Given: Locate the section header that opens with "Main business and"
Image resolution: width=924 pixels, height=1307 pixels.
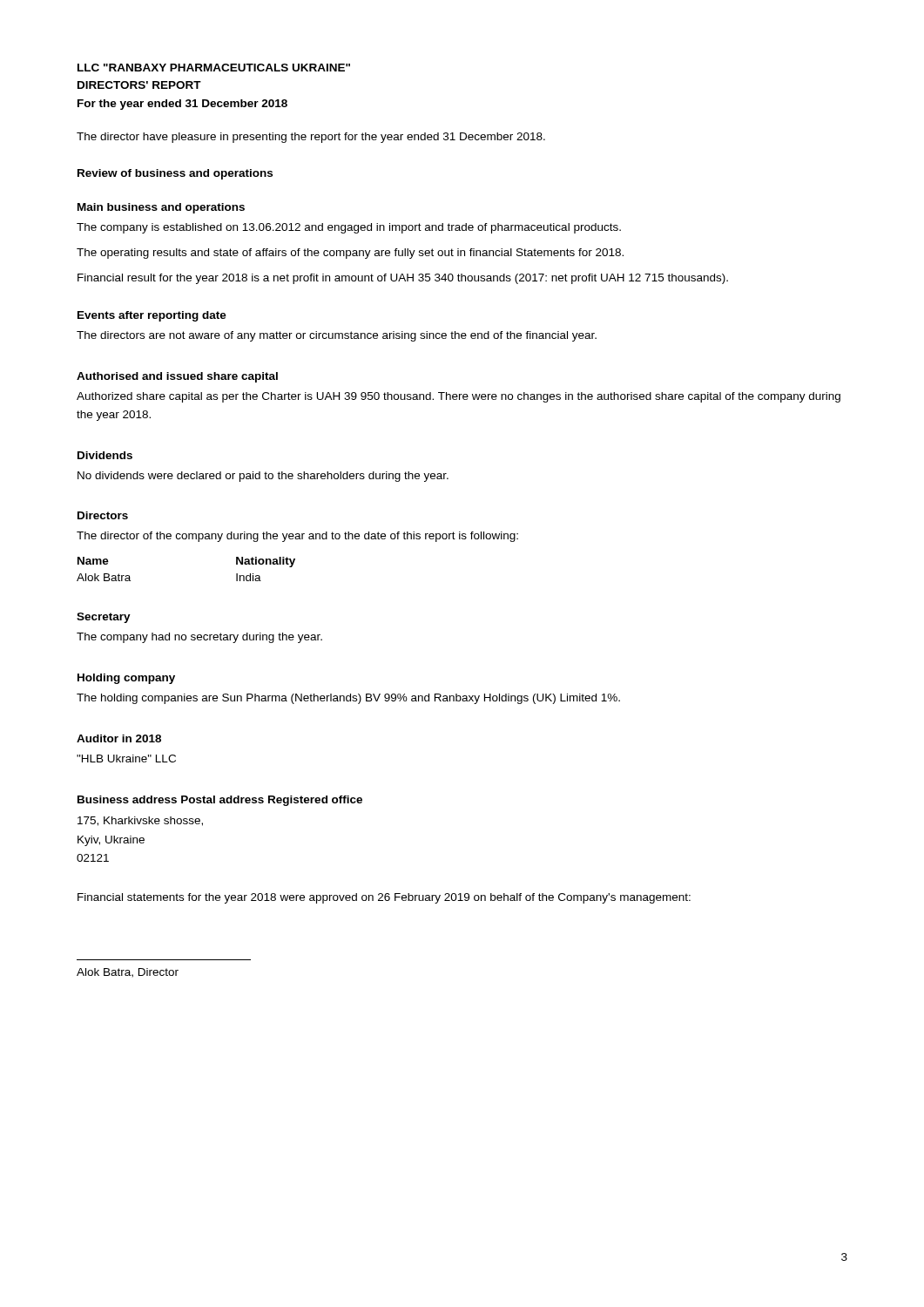Looking at the screenshot, I should click(161, 207).
